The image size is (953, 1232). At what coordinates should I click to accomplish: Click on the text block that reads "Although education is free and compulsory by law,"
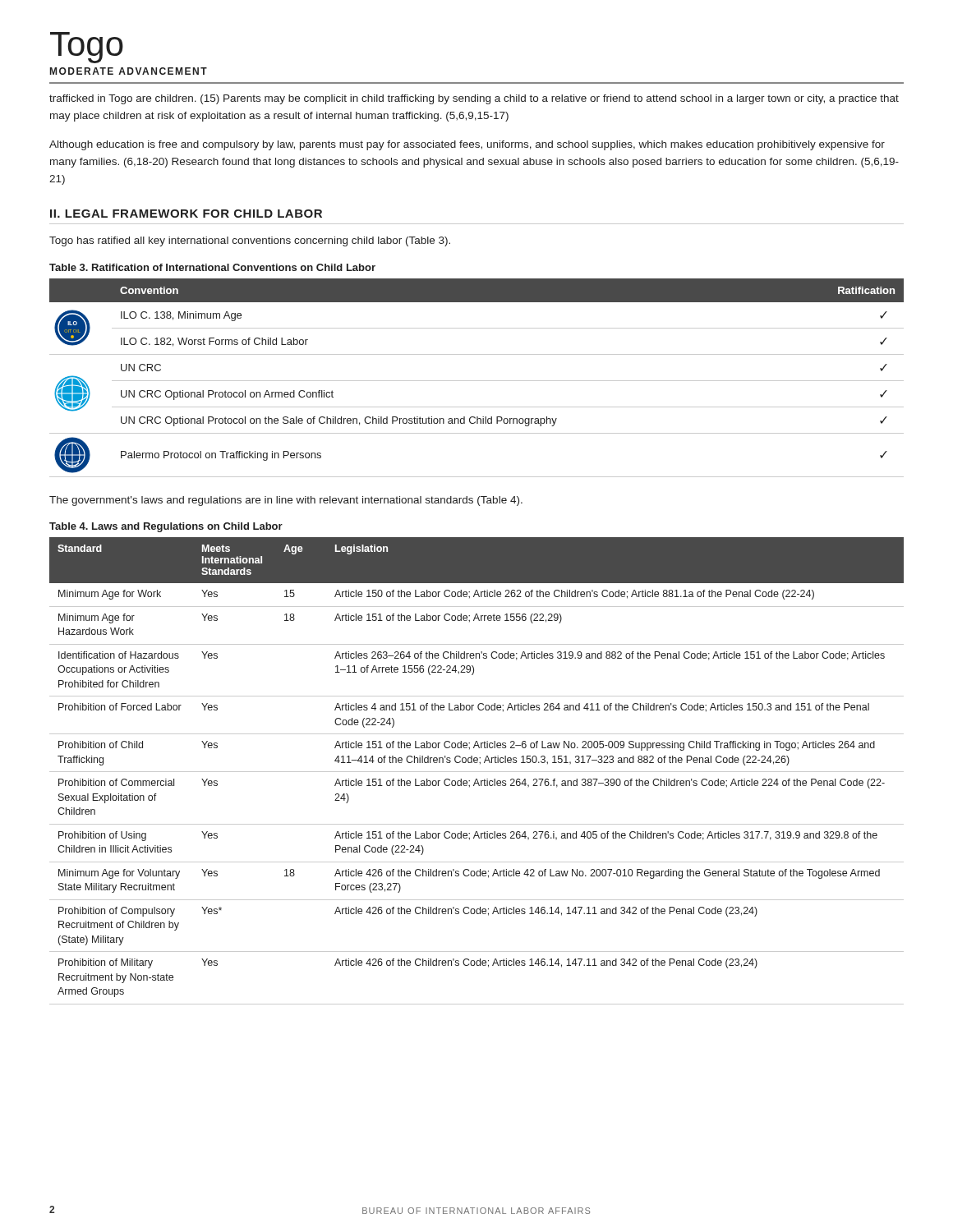474,161
